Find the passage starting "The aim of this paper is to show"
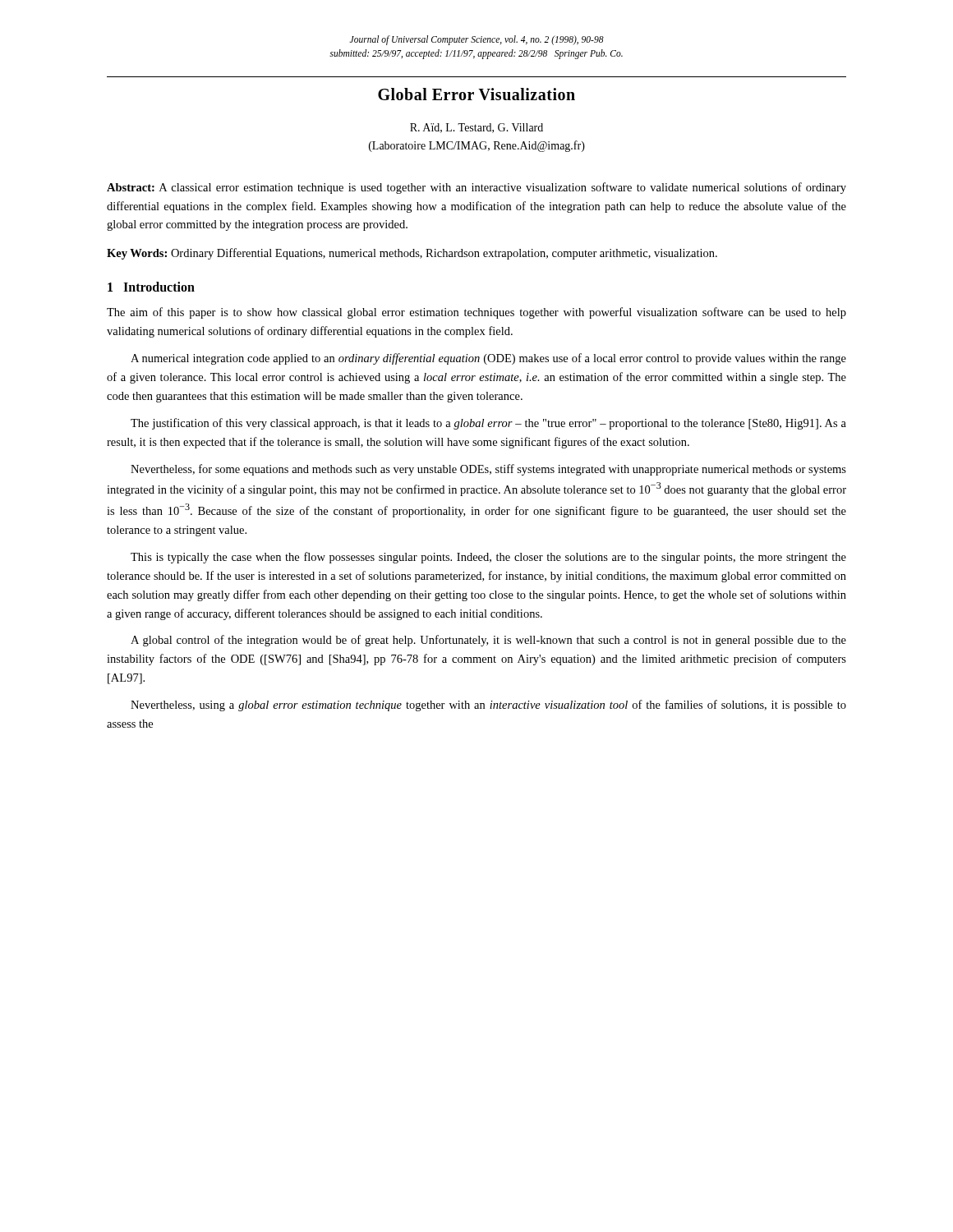The height and width of the screenshot is (1232, 953). coord(476,322)
